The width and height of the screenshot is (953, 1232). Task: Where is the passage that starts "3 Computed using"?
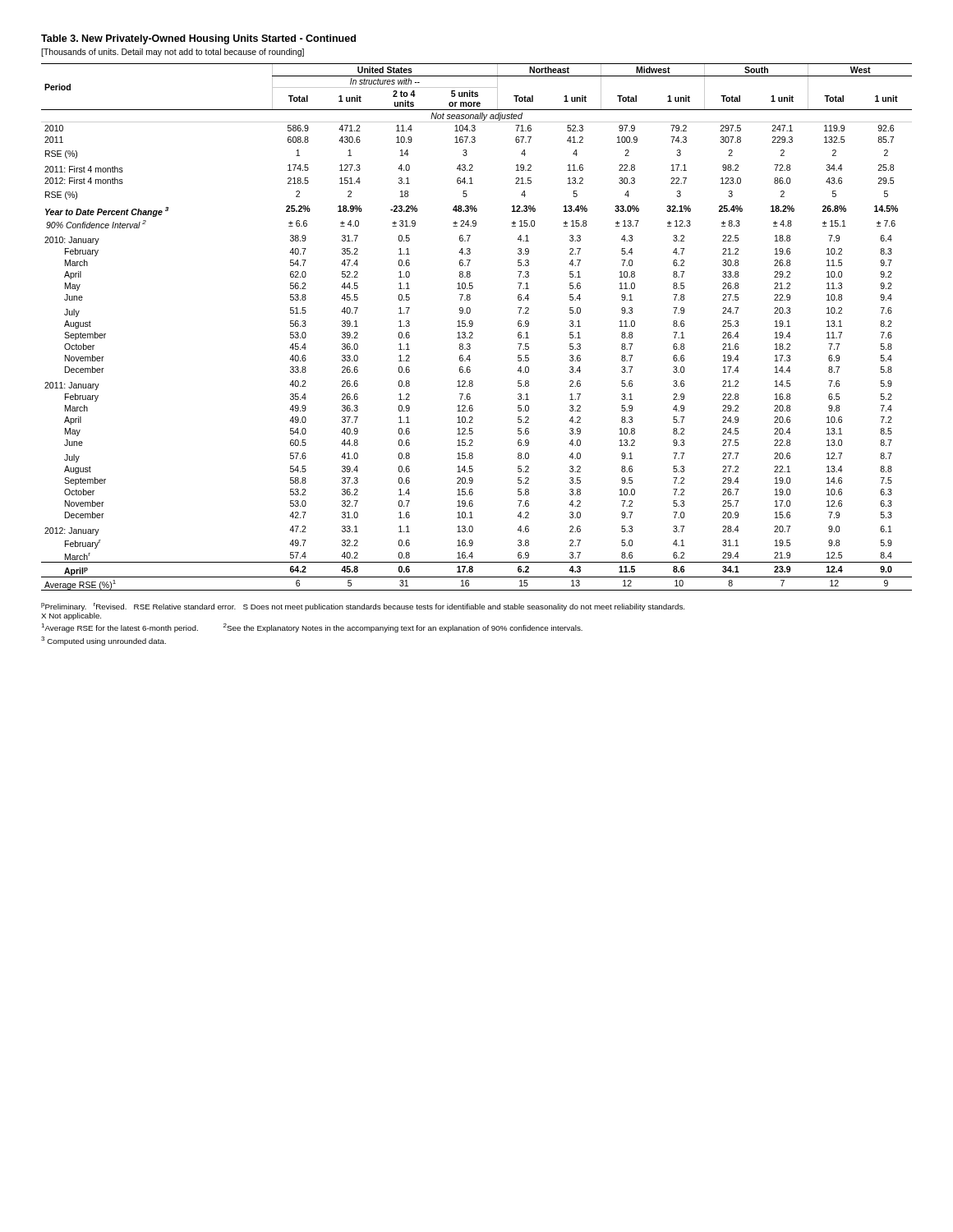(x=104, y=640)
